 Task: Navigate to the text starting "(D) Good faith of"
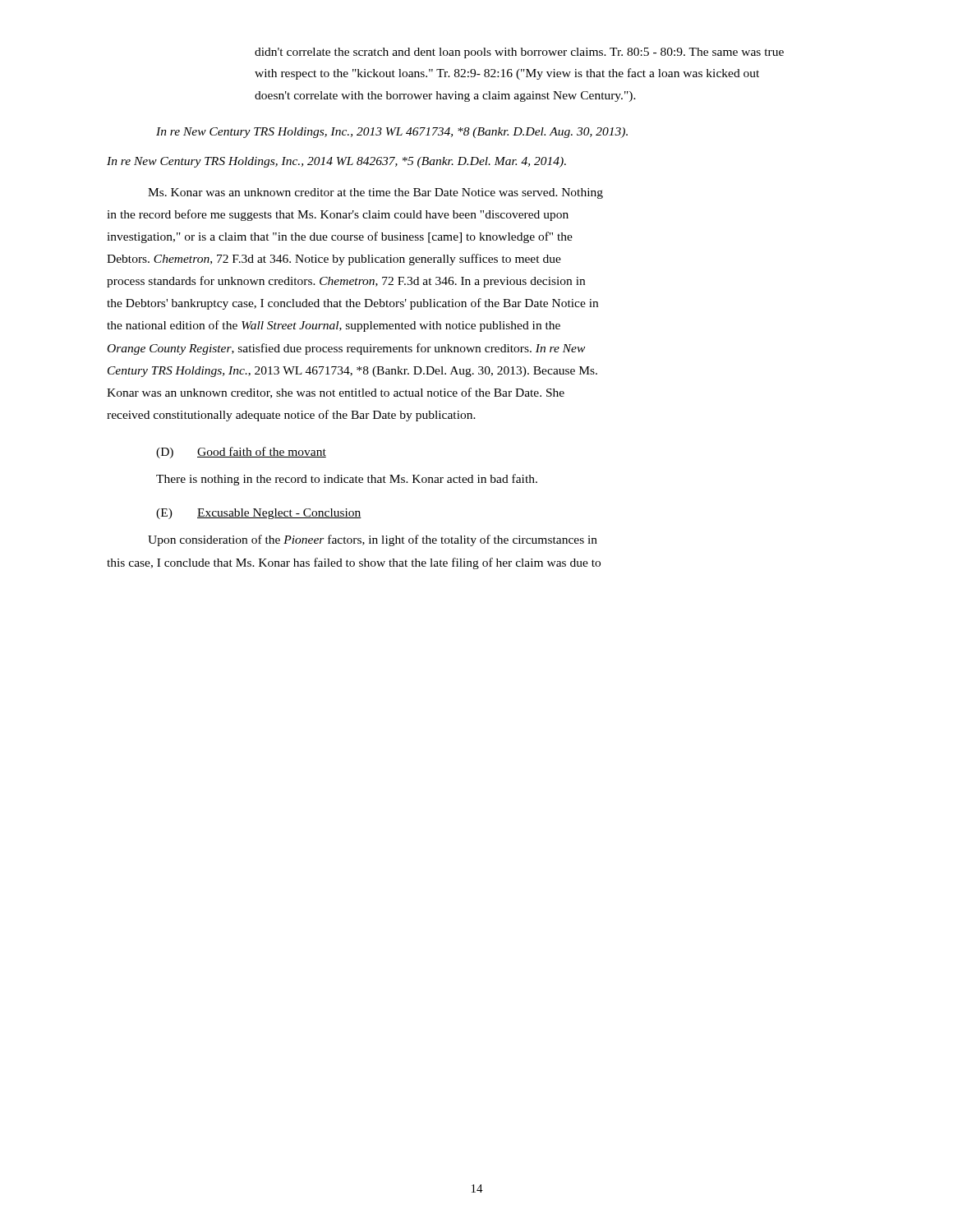pos(241,451)
